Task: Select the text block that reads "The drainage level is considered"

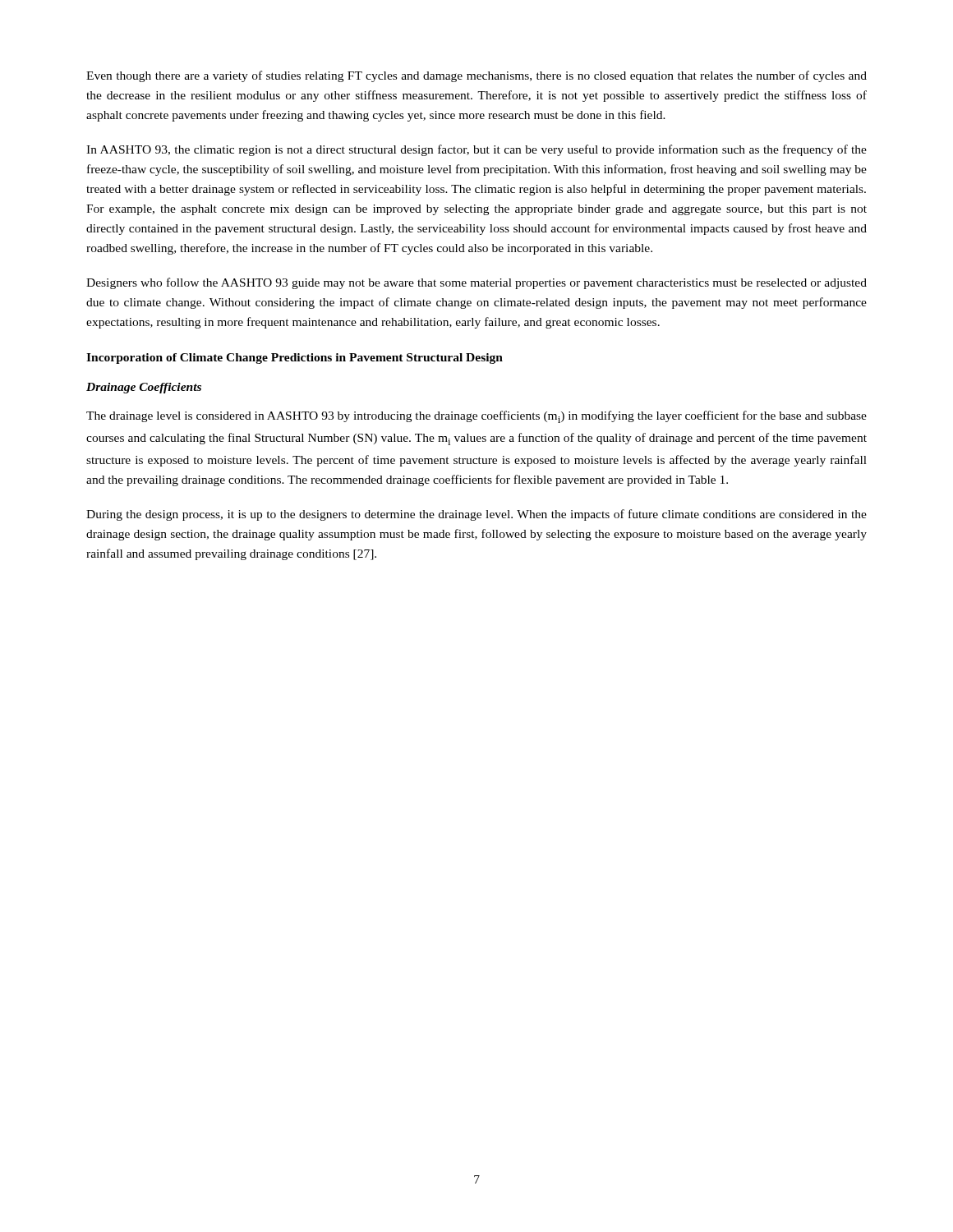Action: click(x=476, y=447)
